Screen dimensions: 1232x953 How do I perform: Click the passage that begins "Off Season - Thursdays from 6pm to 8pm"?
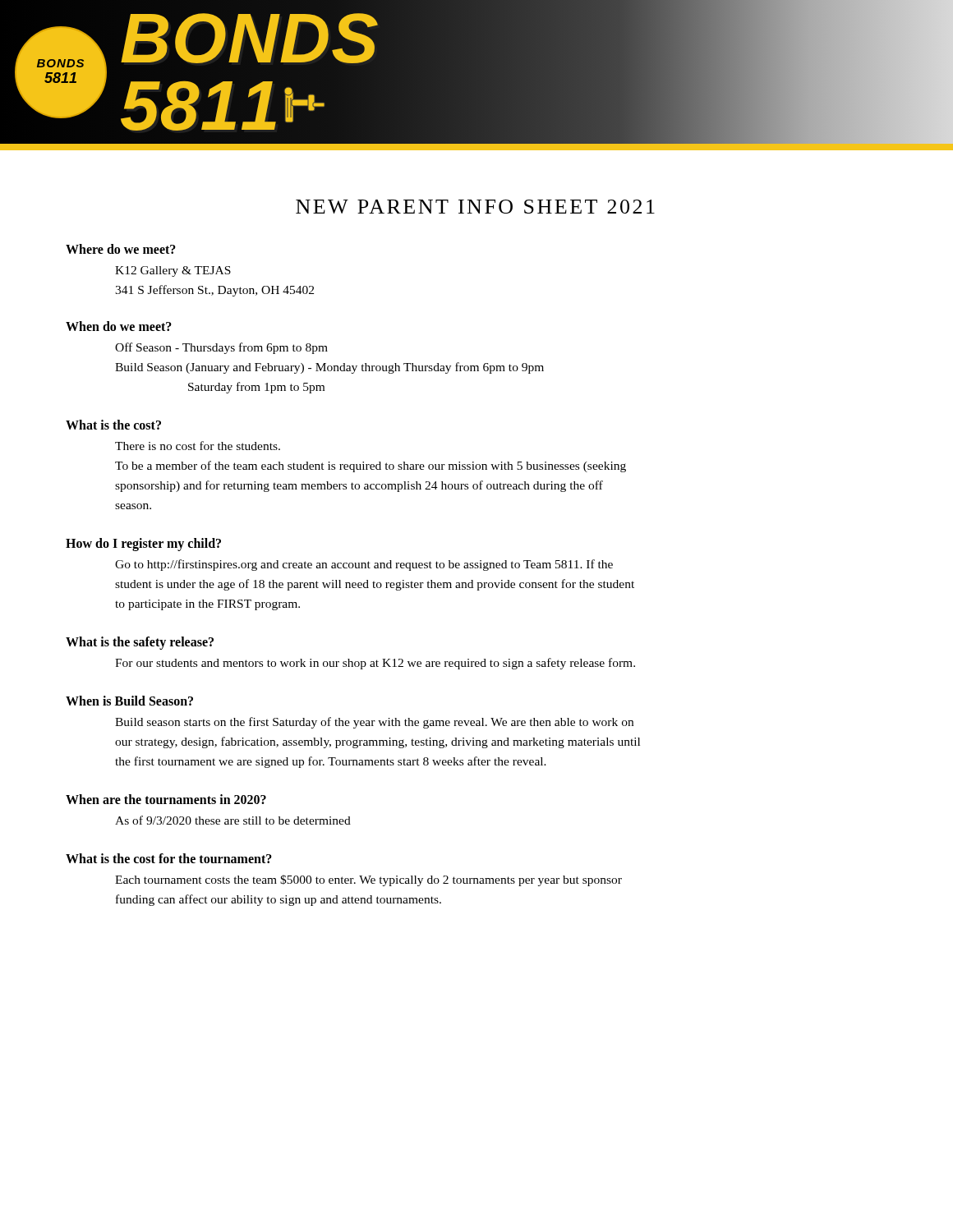[330, 367]
